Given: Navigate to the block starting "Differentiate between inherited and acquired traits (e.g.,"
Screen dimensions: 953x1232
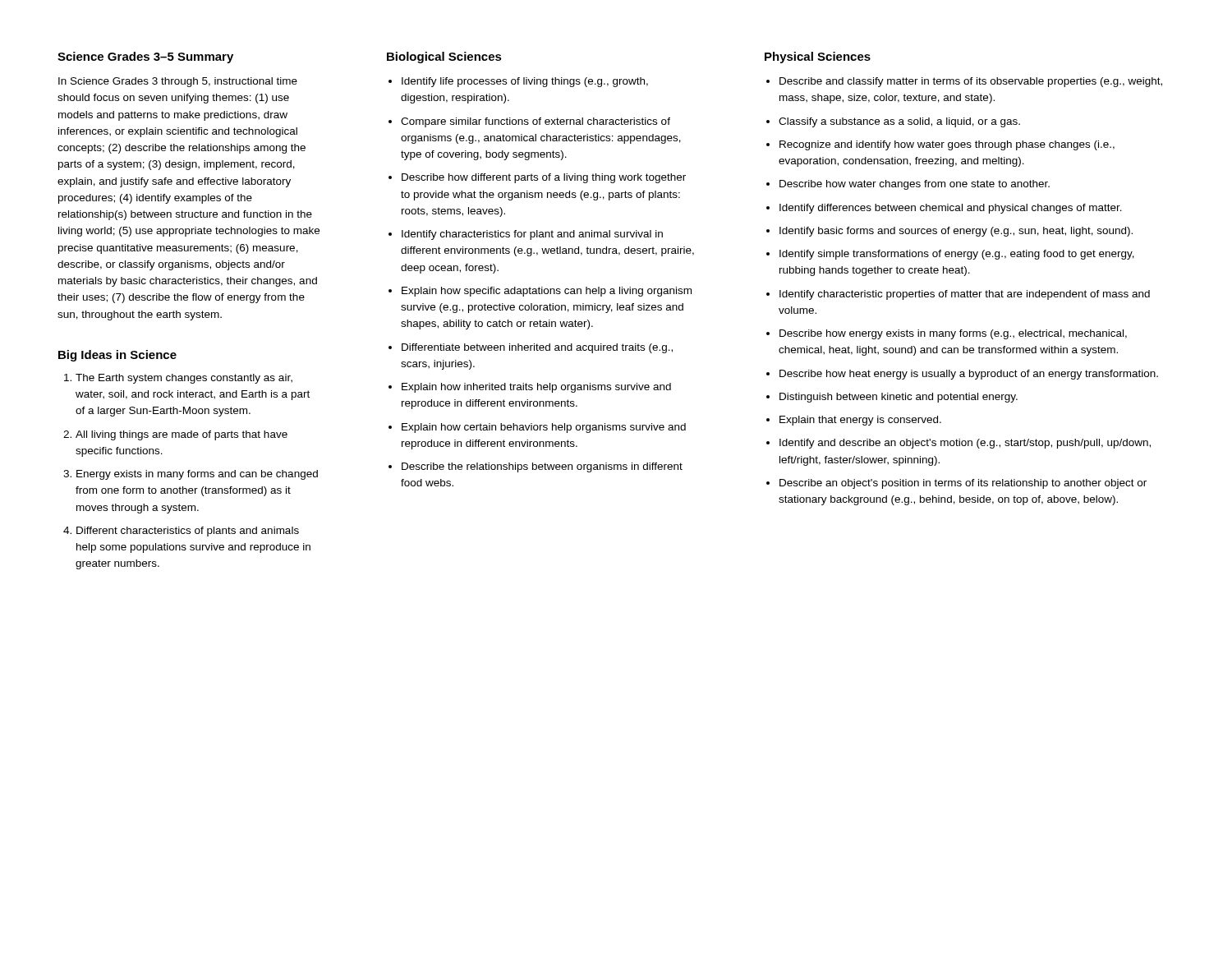Looking at the screenshot, I should 537,355.
